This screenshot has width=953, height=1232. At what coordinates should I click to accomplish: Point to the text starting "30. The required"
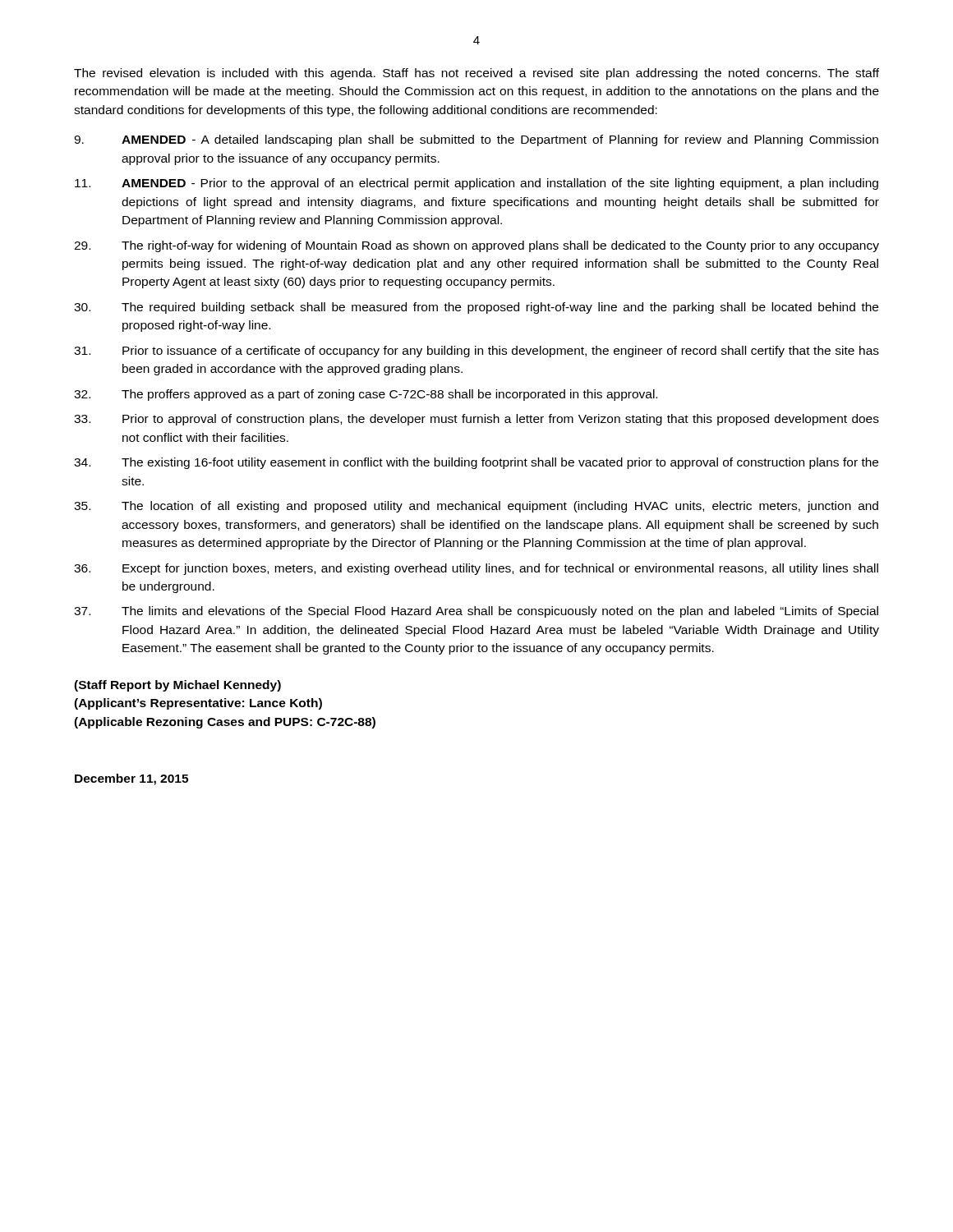[476, 317]
